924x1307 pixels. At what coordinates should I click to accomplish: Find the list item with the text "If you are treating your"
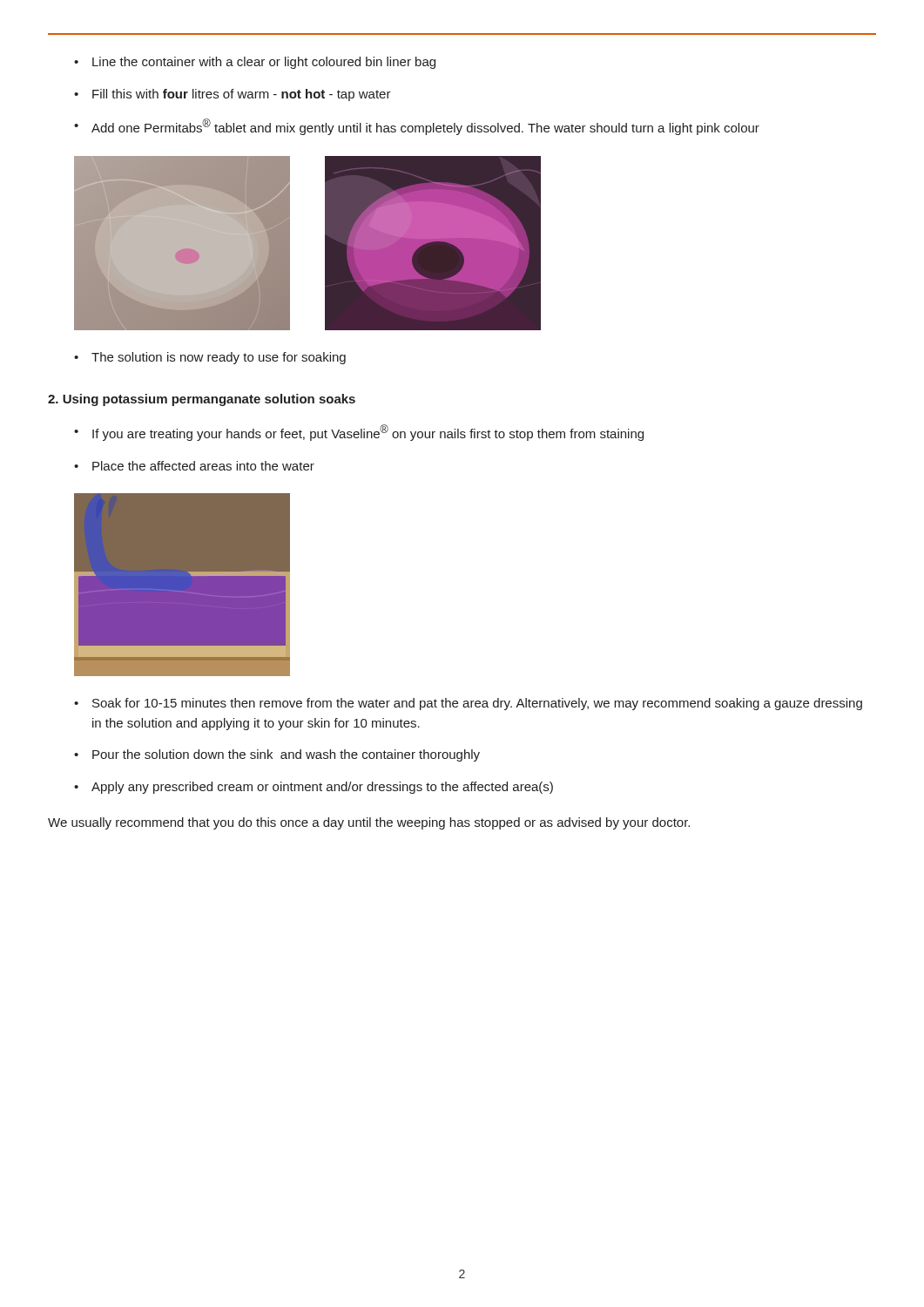pos(368,432)
